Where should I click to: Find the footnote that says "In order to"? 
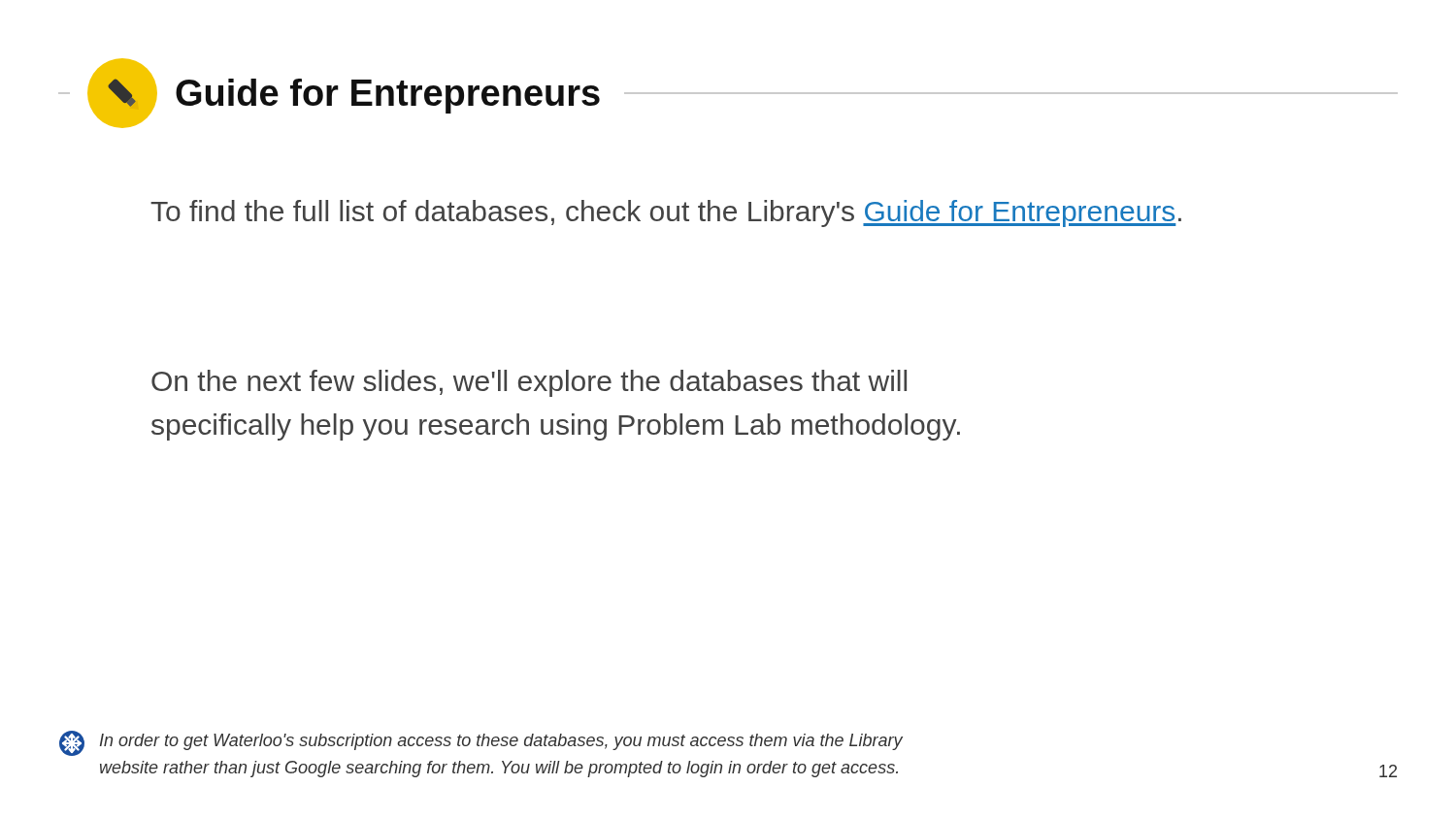pyautogui.click(x=480, y=755)
